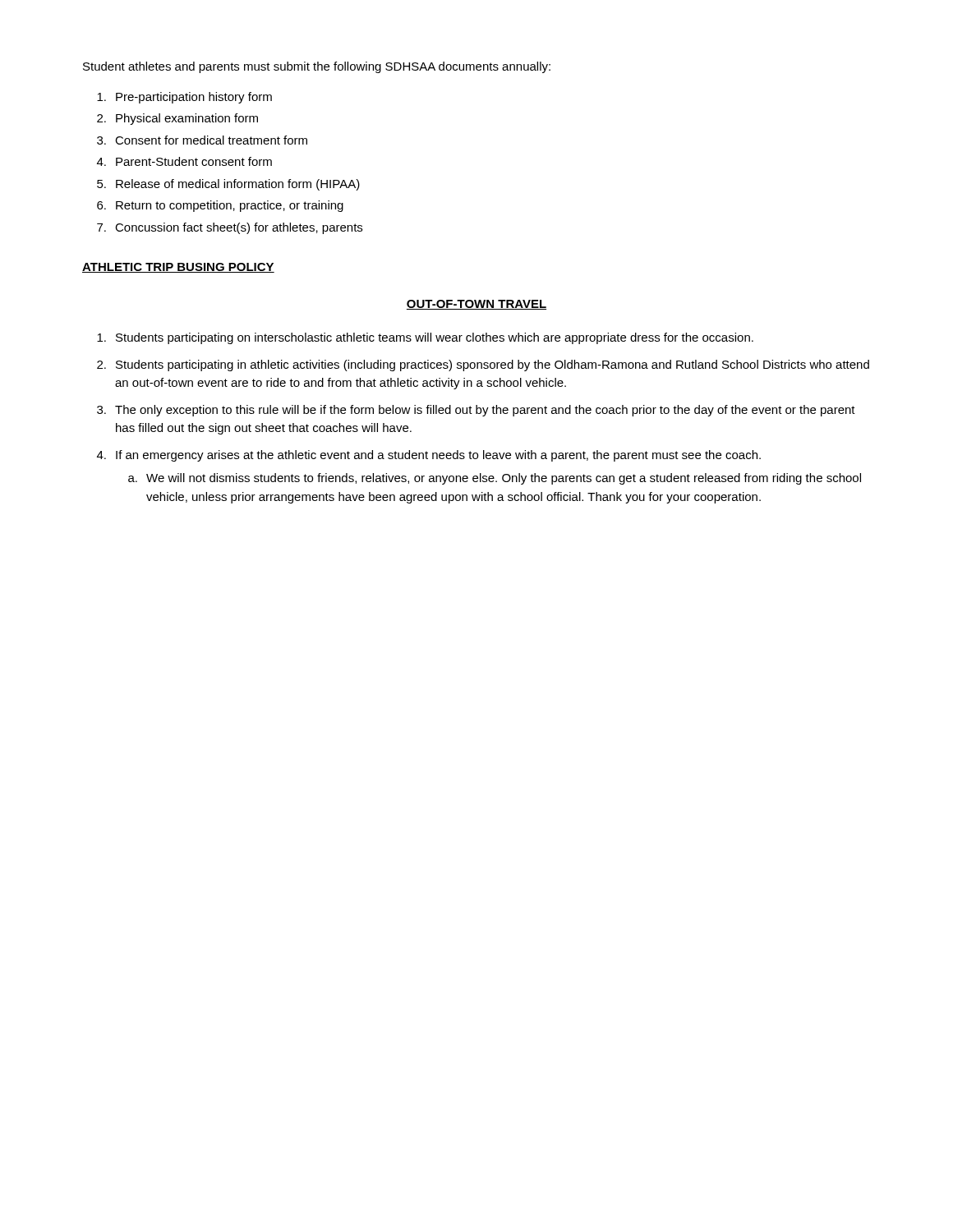Viewport: 953px width, 1232px height.
Task: Locate the region starting "4. If an emergency"
Action: click(x=476, y=478)
